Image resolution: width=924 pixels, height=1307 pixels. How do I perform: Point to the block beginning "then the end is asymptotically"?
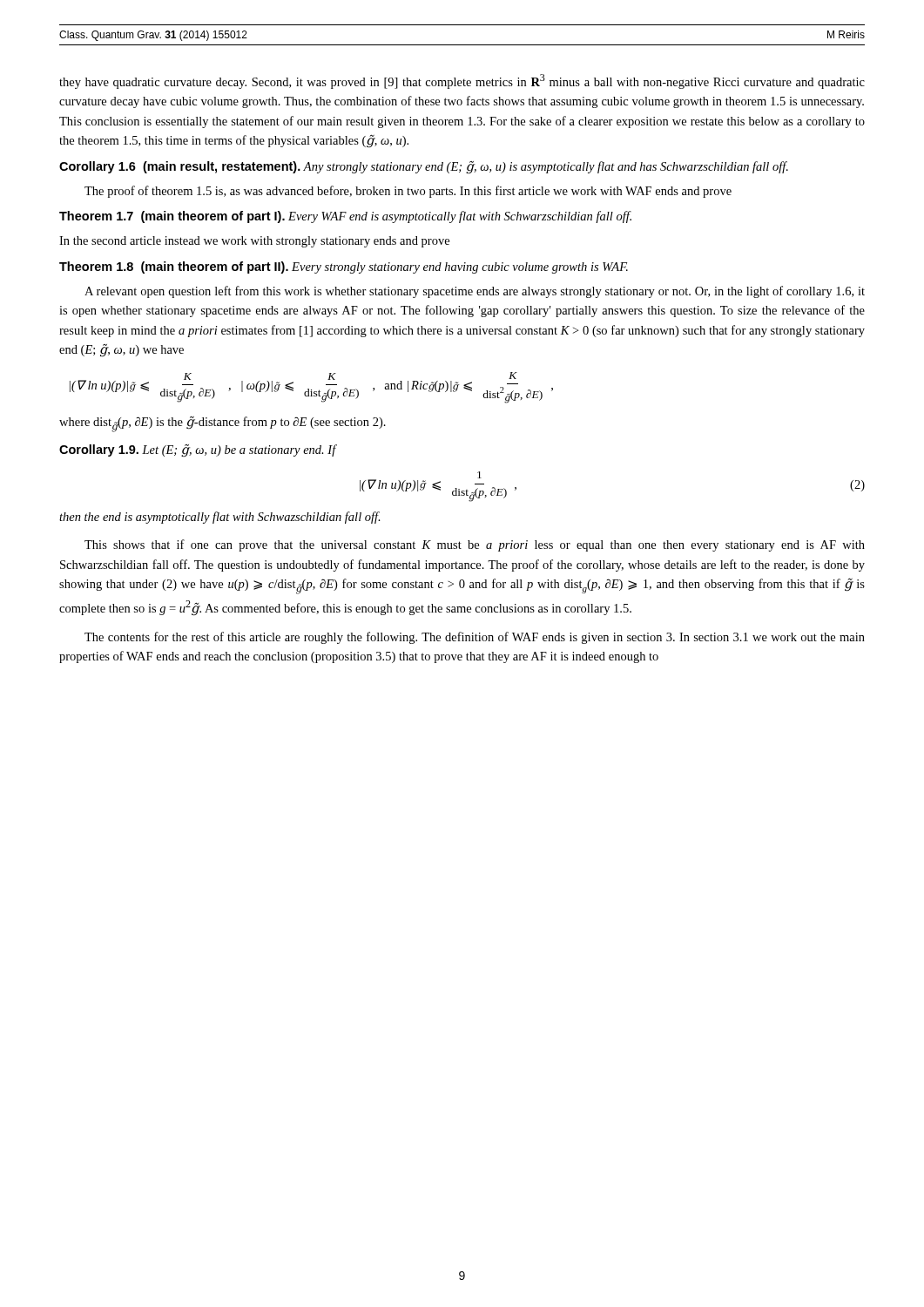pos(220,518)
